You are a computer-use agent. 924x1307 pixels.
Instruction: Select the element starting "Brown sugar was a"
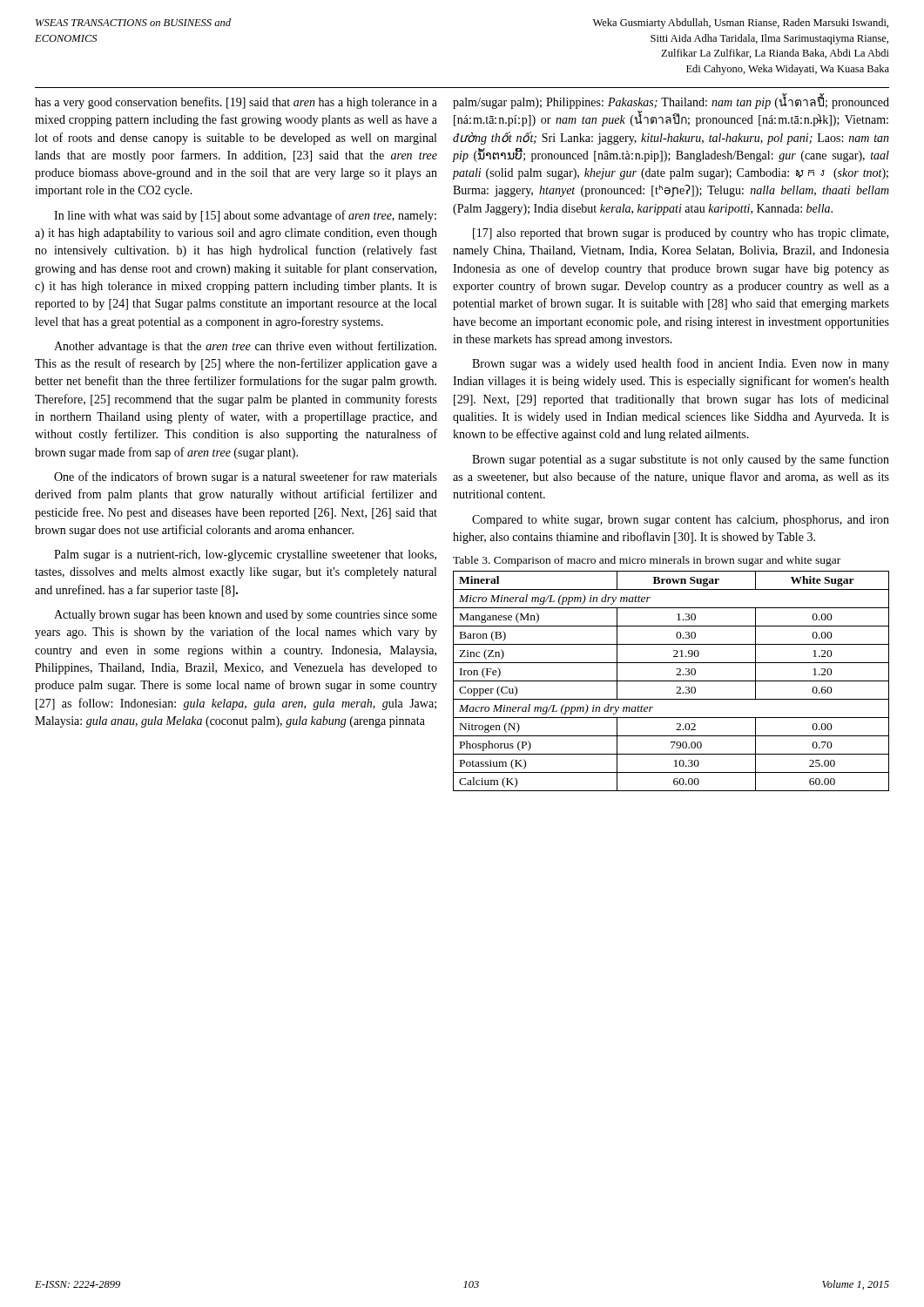671,400
